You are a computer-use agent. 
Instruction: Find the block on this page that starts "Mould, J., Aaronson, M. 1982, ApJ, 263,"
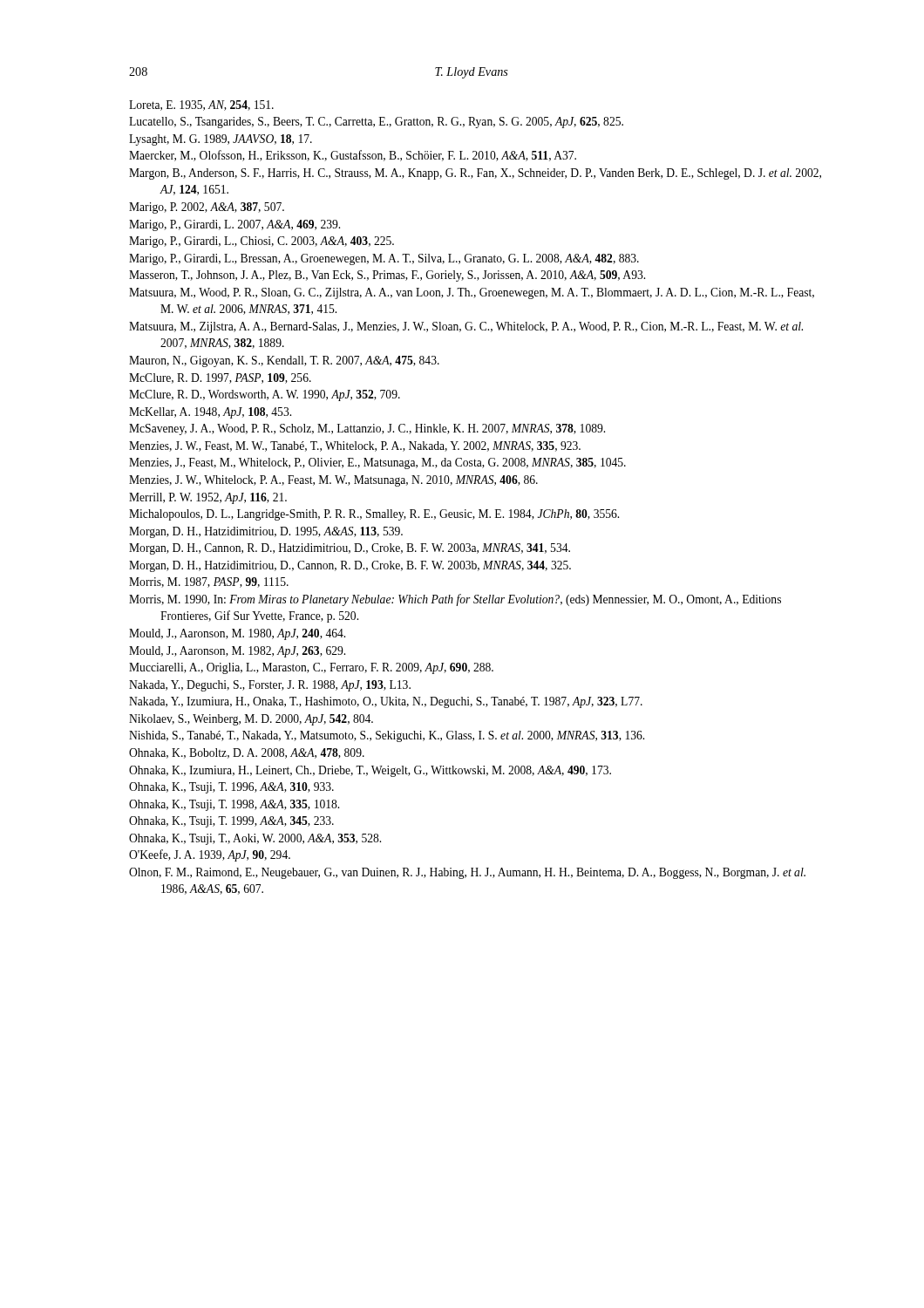click(238, 651)
